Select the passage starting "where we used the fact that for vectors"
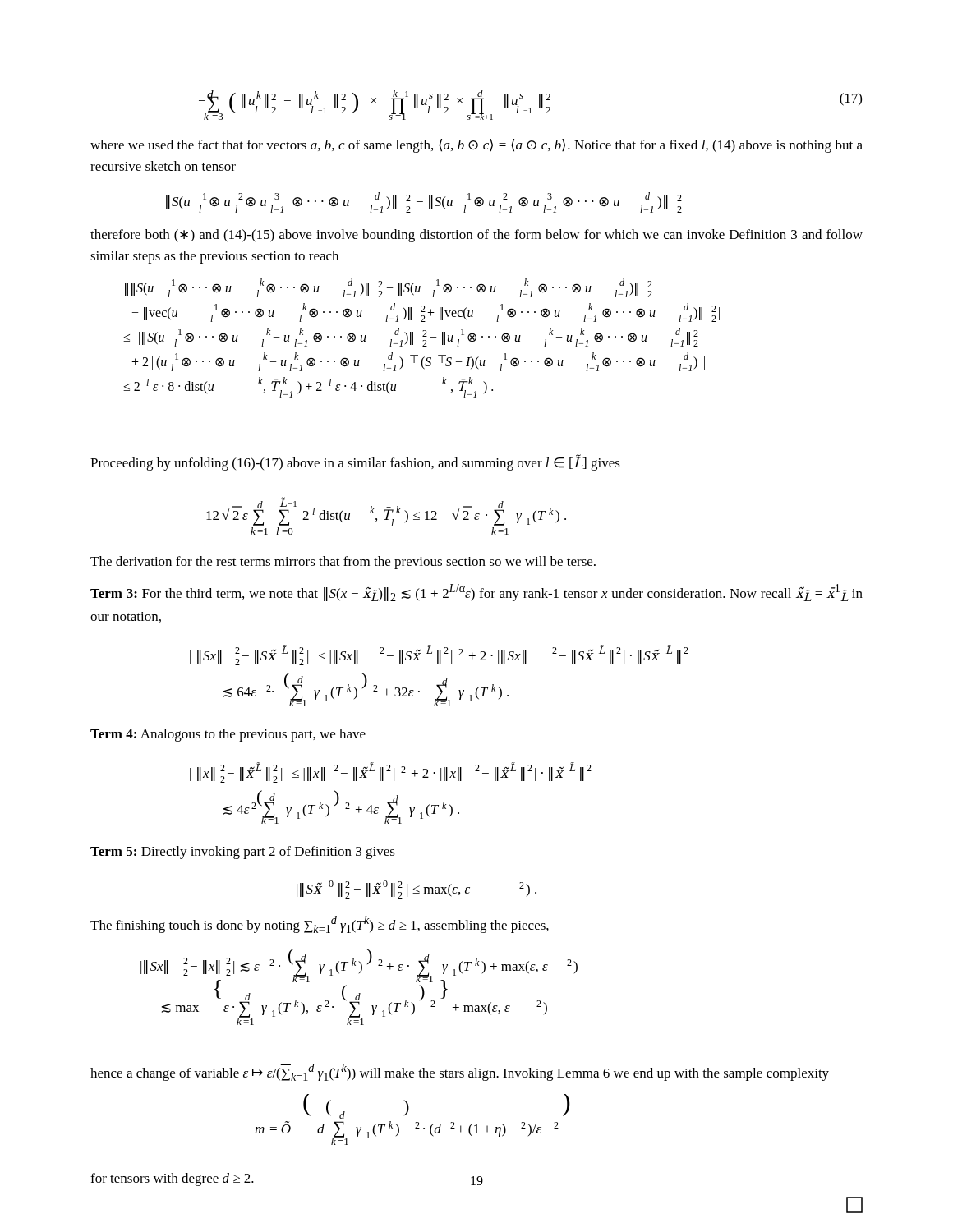The width and height of the screenshot is (953, 1232). pos(476,155)
